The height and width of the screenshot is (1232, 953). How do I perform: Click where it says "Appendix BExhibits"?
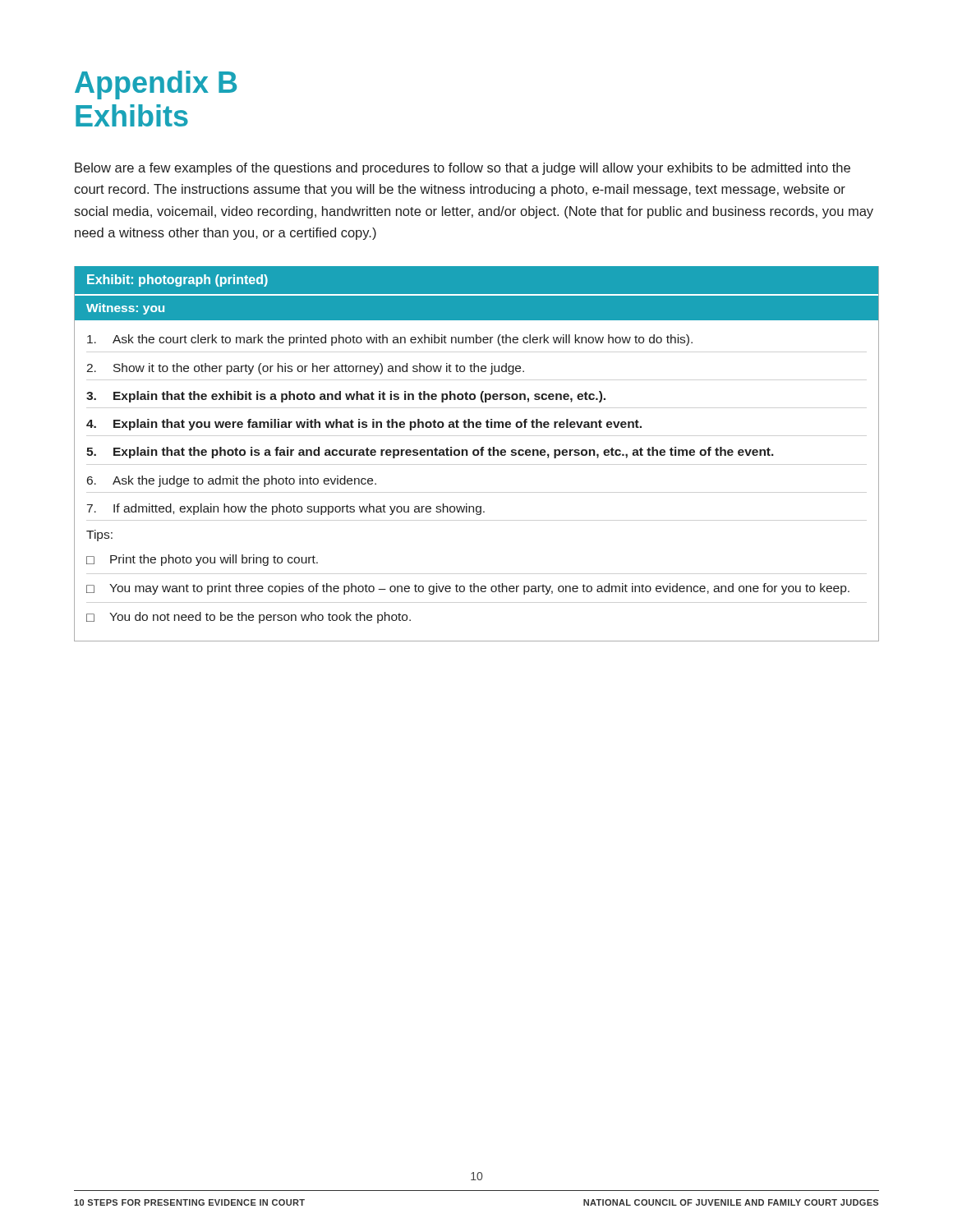156,85
